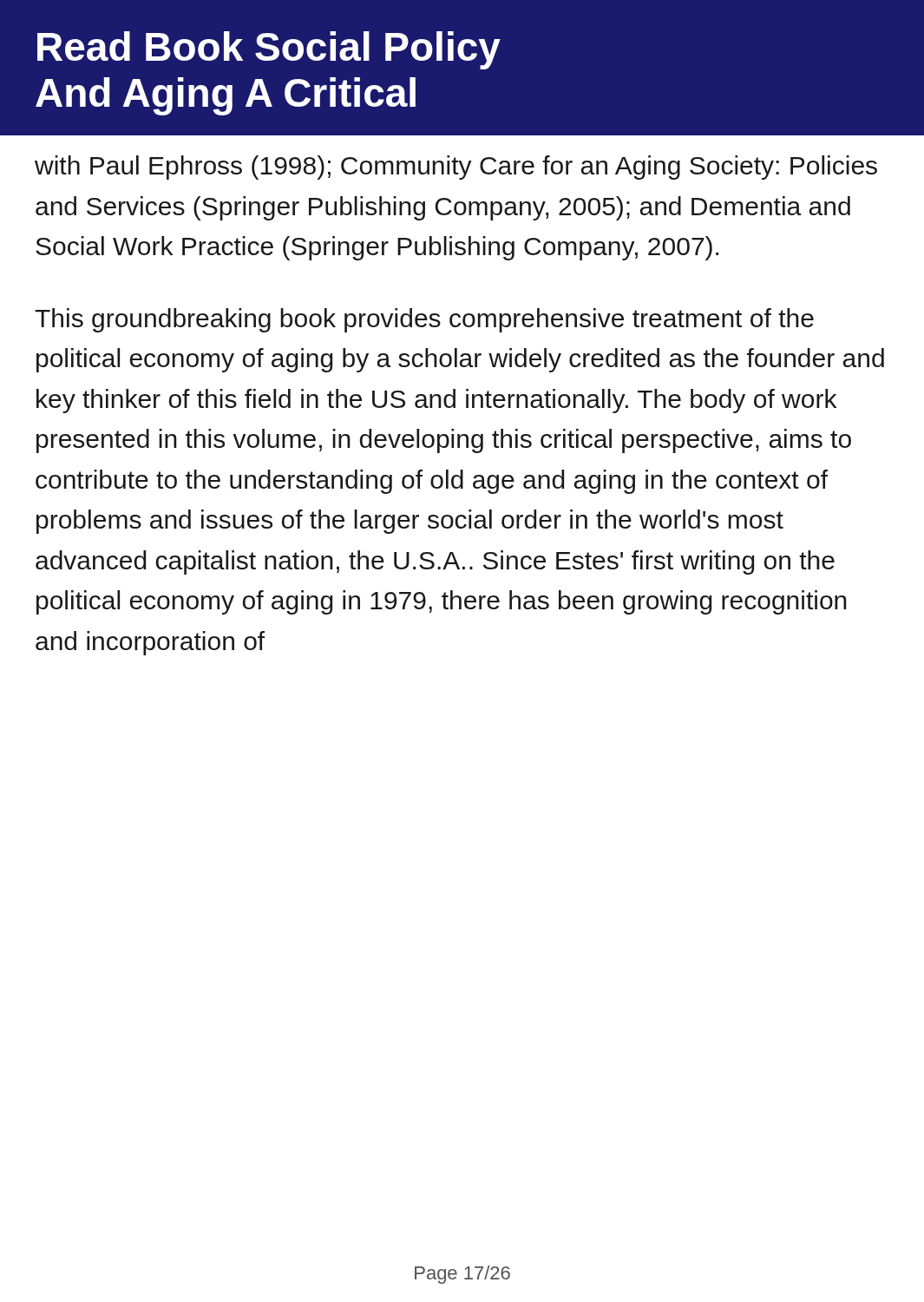The width and height of the screenshot is (924, 1302).
Task: Click on the text block that reads "with Paul Ephross"
Action: 456,206
